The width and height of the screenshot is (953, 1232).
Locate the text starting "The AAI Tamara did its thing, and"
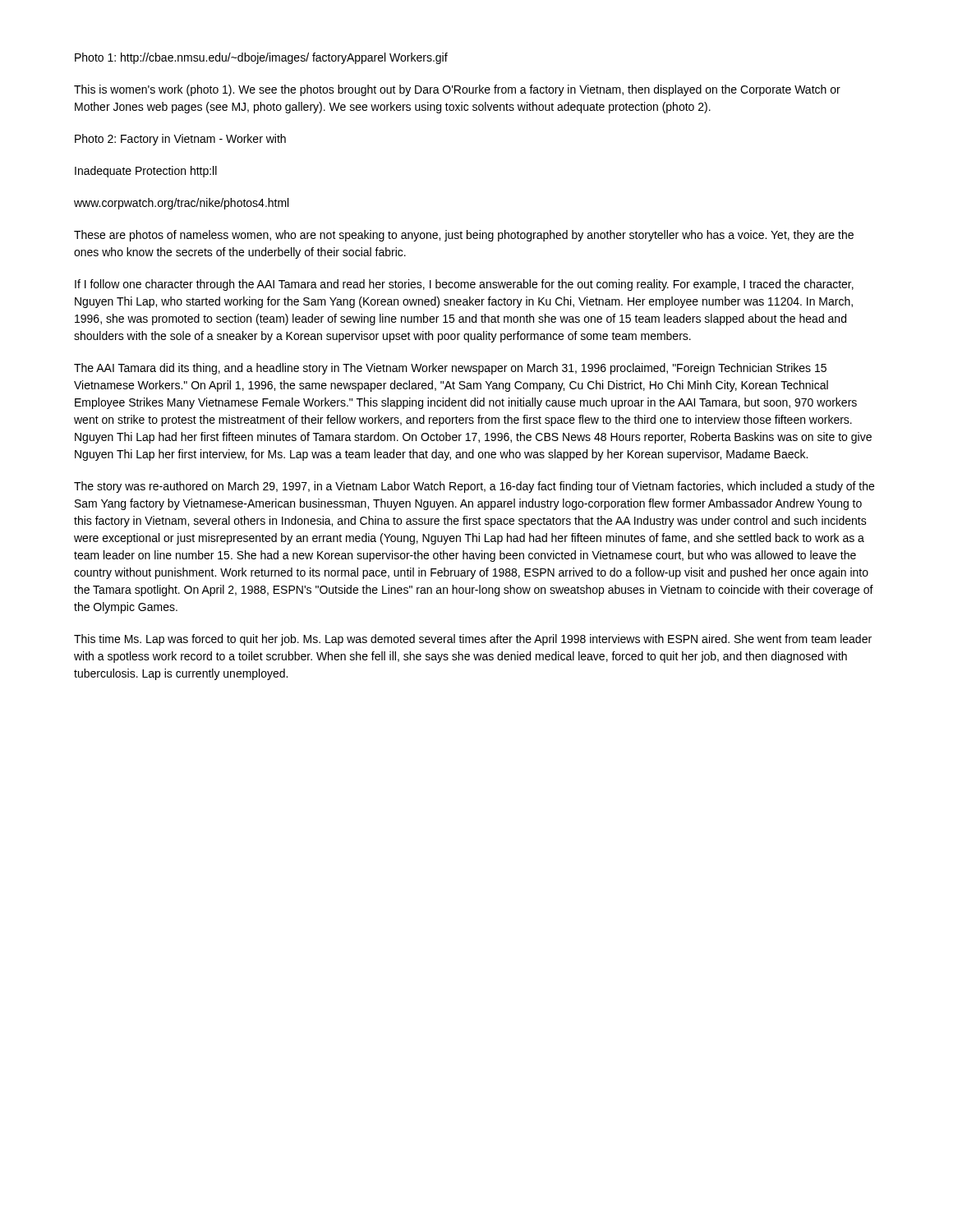pos(473,411)
